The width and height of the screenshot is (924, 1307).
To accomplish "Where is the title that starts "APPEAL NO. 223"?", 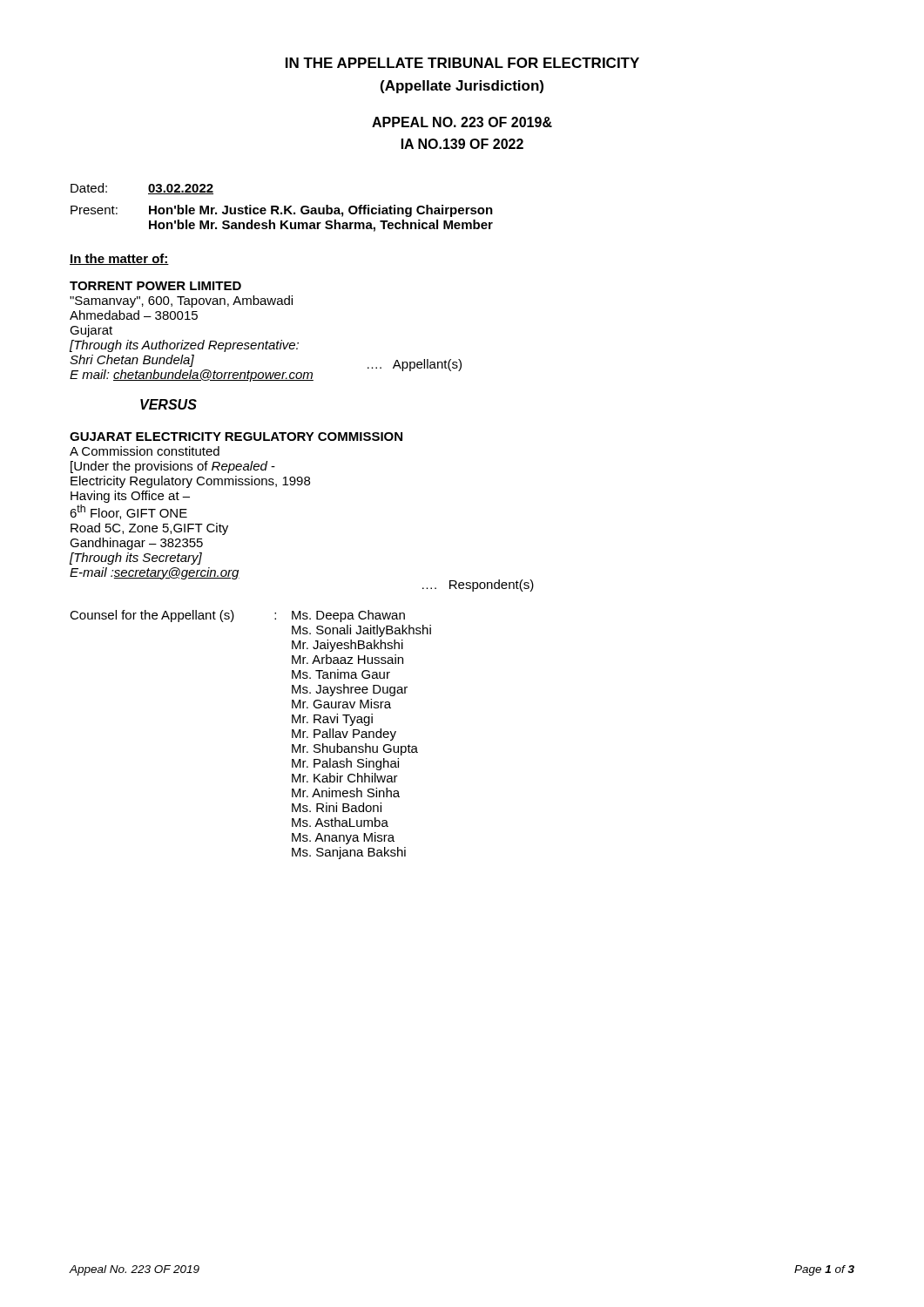I will pyautogui.click(x=462, y=133).
